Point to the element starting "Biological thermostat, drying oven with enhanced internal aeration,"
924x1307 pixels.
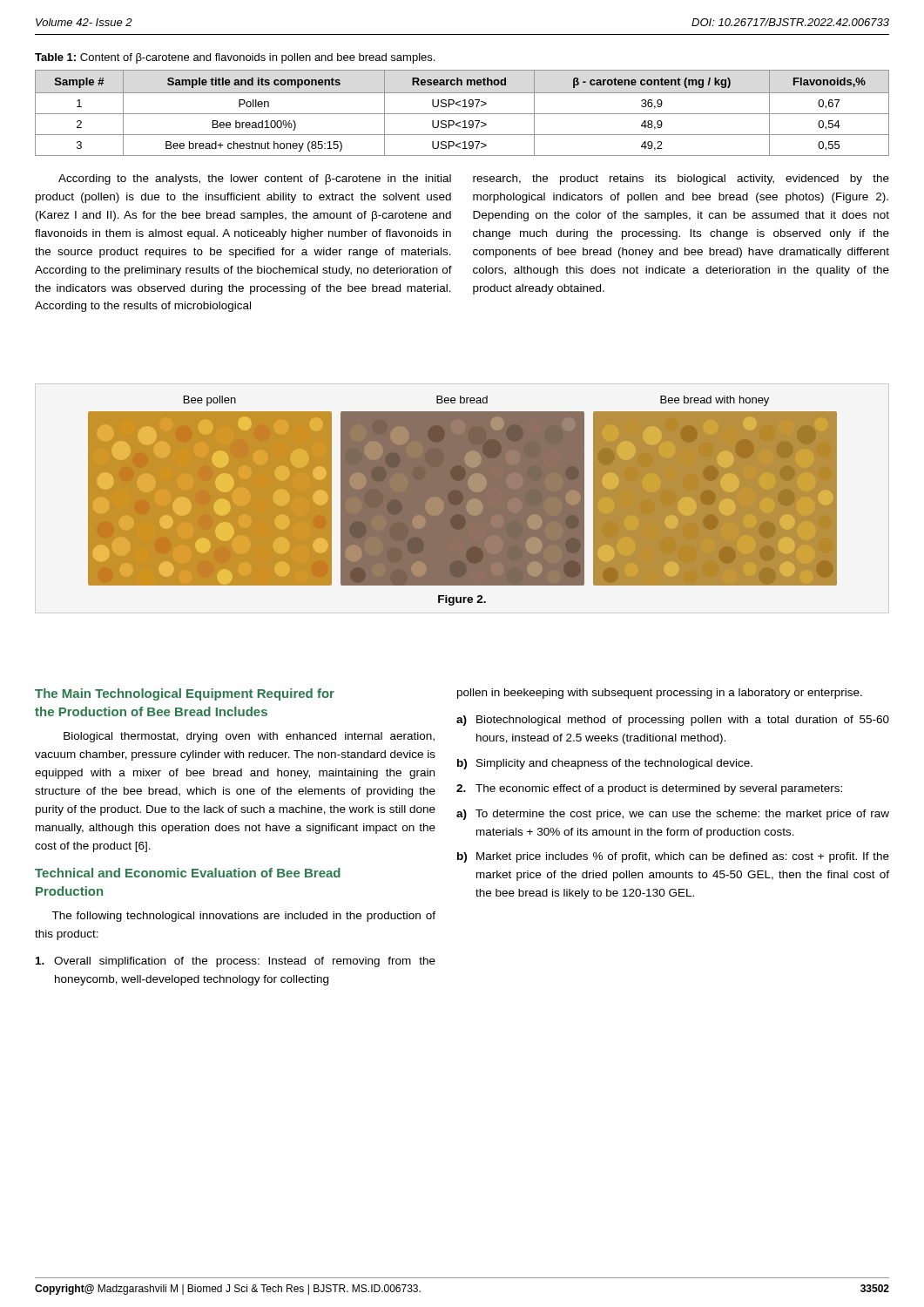click(235, 791)
